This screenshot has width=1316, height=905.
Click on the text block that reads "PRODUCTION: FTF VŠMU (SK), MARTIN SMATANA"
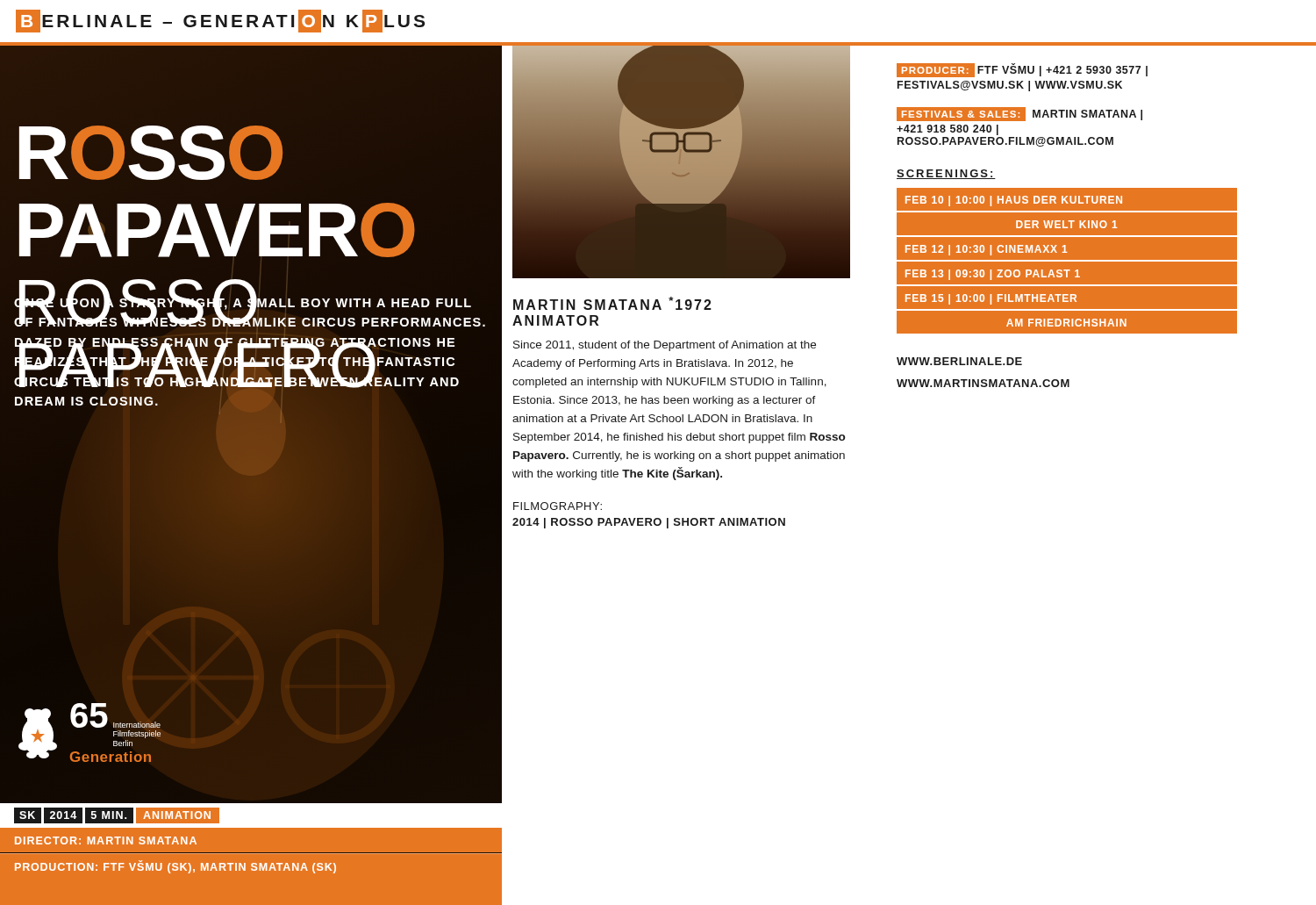pos(176,867)
